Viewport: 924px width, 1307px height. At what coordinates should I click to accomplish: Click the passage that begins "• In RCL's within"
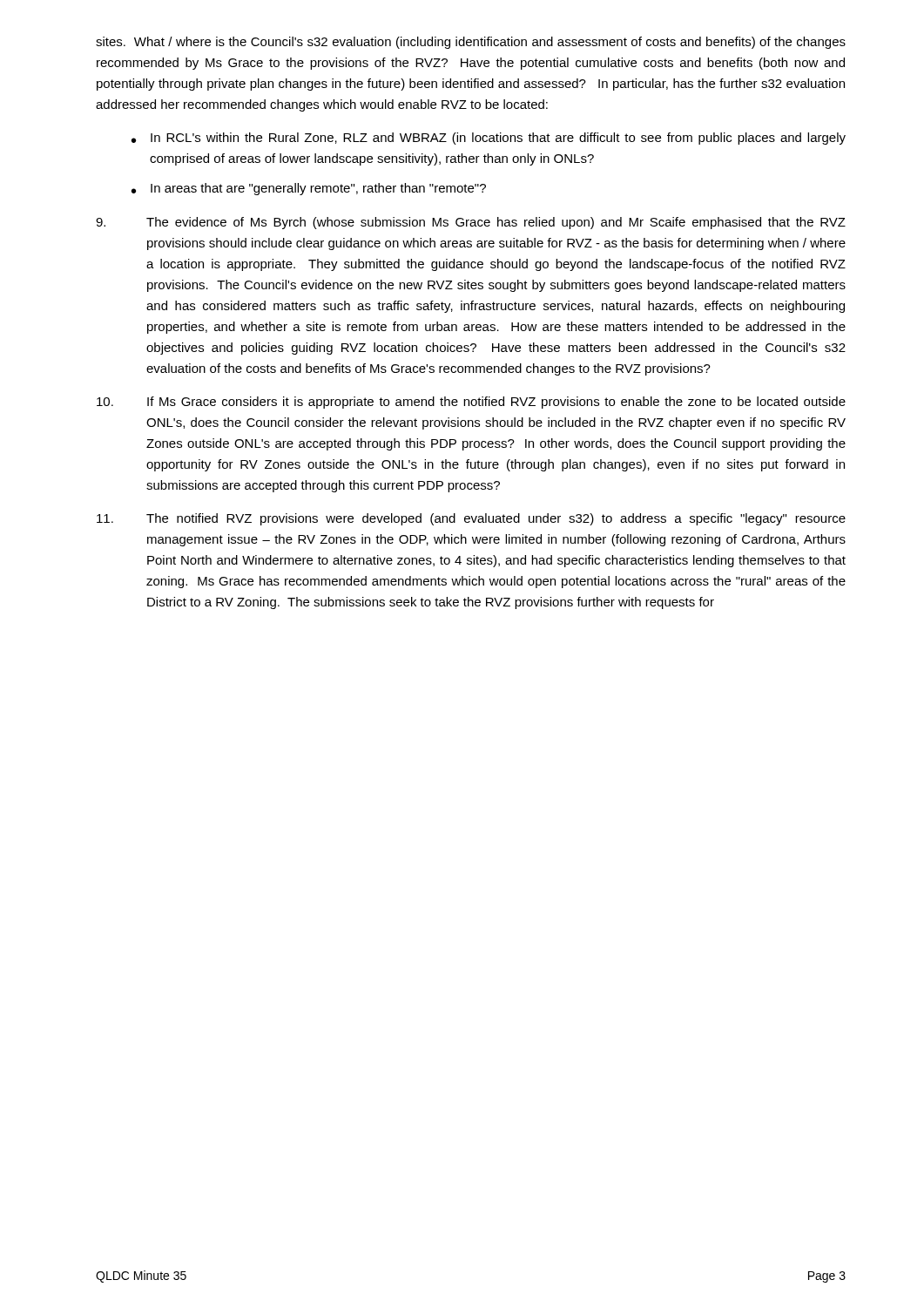pyautogui.click(x=488, y=148)
